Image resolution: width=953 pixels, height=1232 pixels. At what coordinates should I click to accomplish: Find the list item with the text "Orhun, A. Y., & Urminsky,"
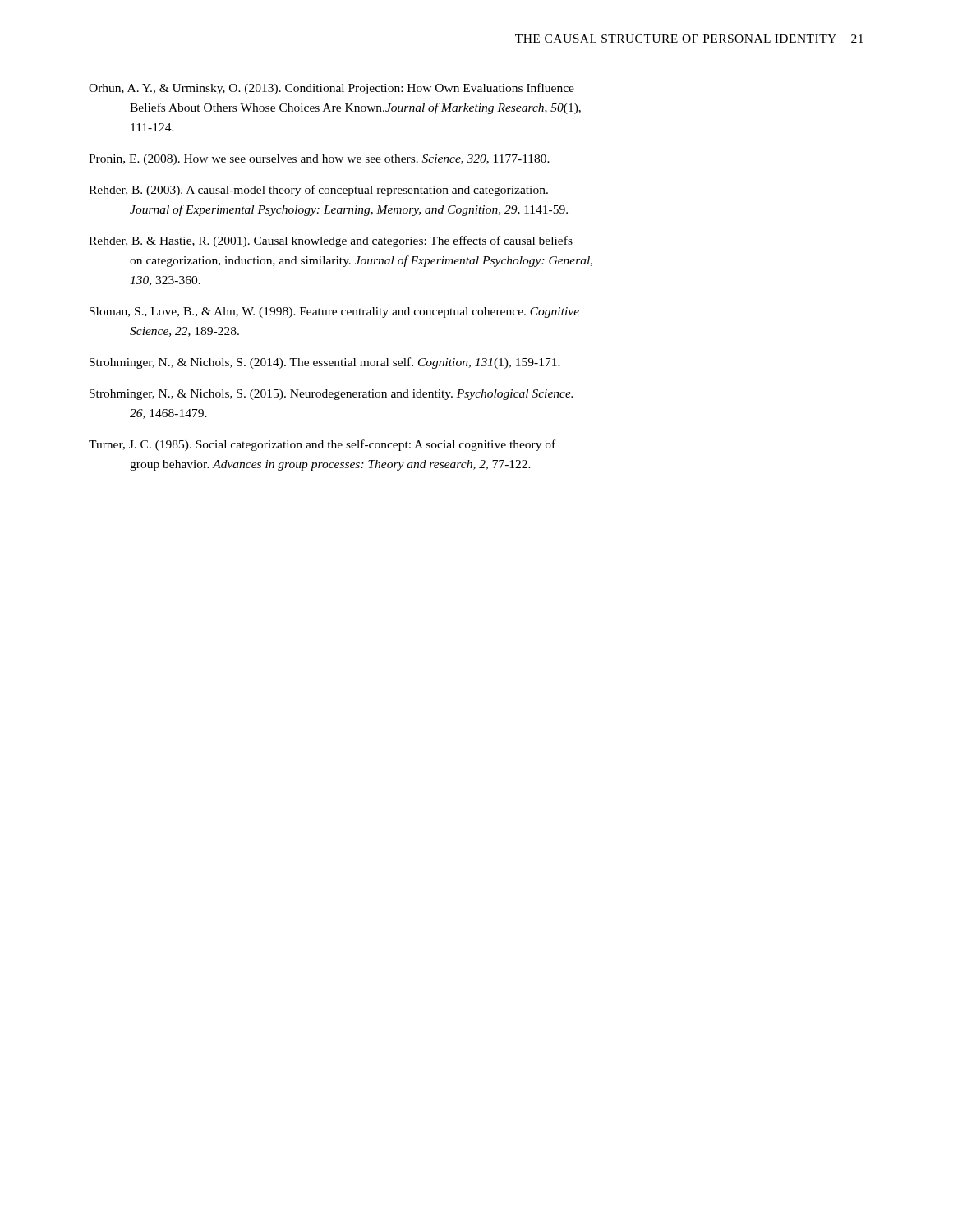click(x=476, y=108)
